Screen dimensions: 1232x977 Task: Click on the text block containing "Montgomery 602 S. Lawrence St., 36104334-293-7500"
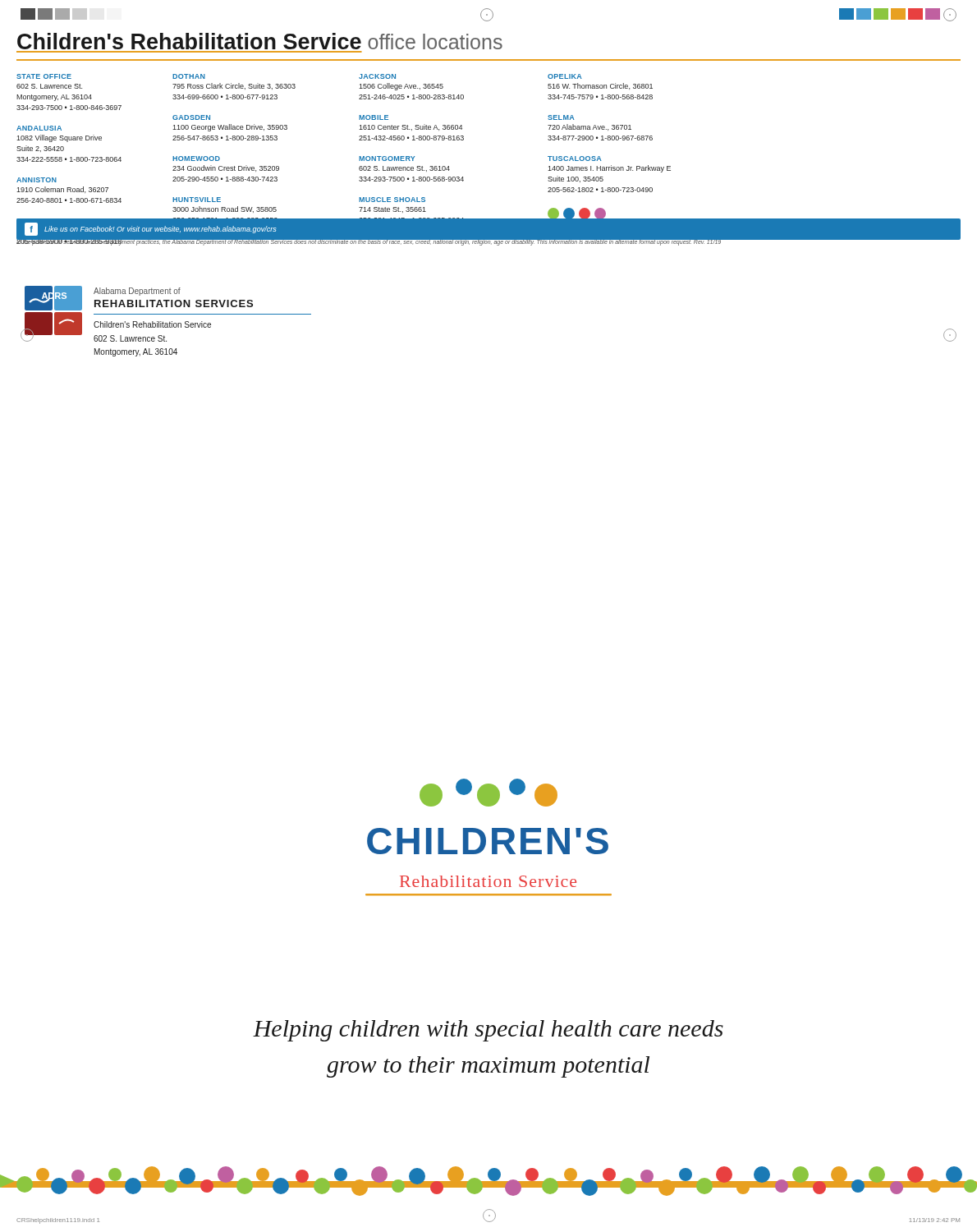pos(448,170)
